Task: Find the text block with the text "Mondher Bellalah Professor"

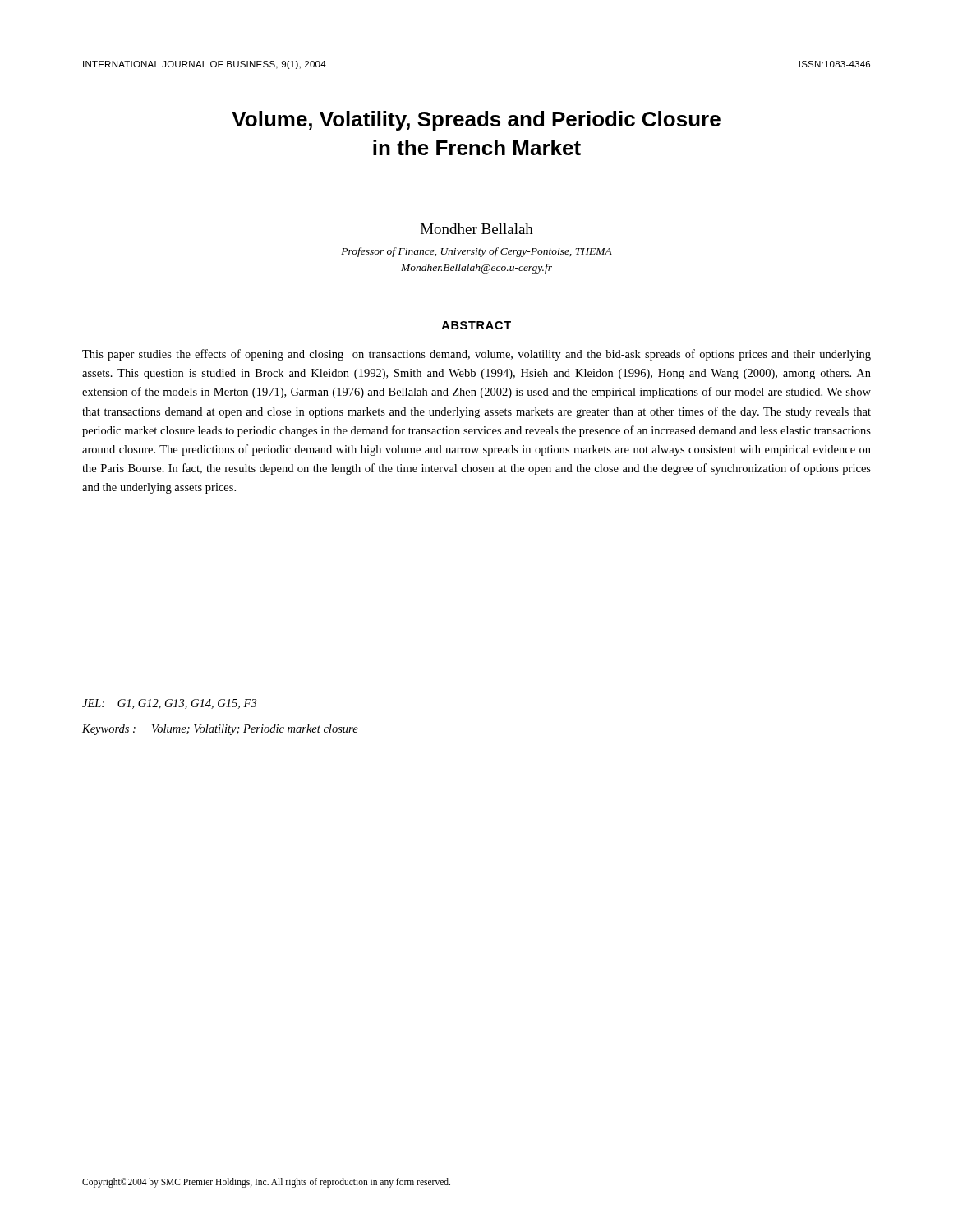Action: click(476, 248)
